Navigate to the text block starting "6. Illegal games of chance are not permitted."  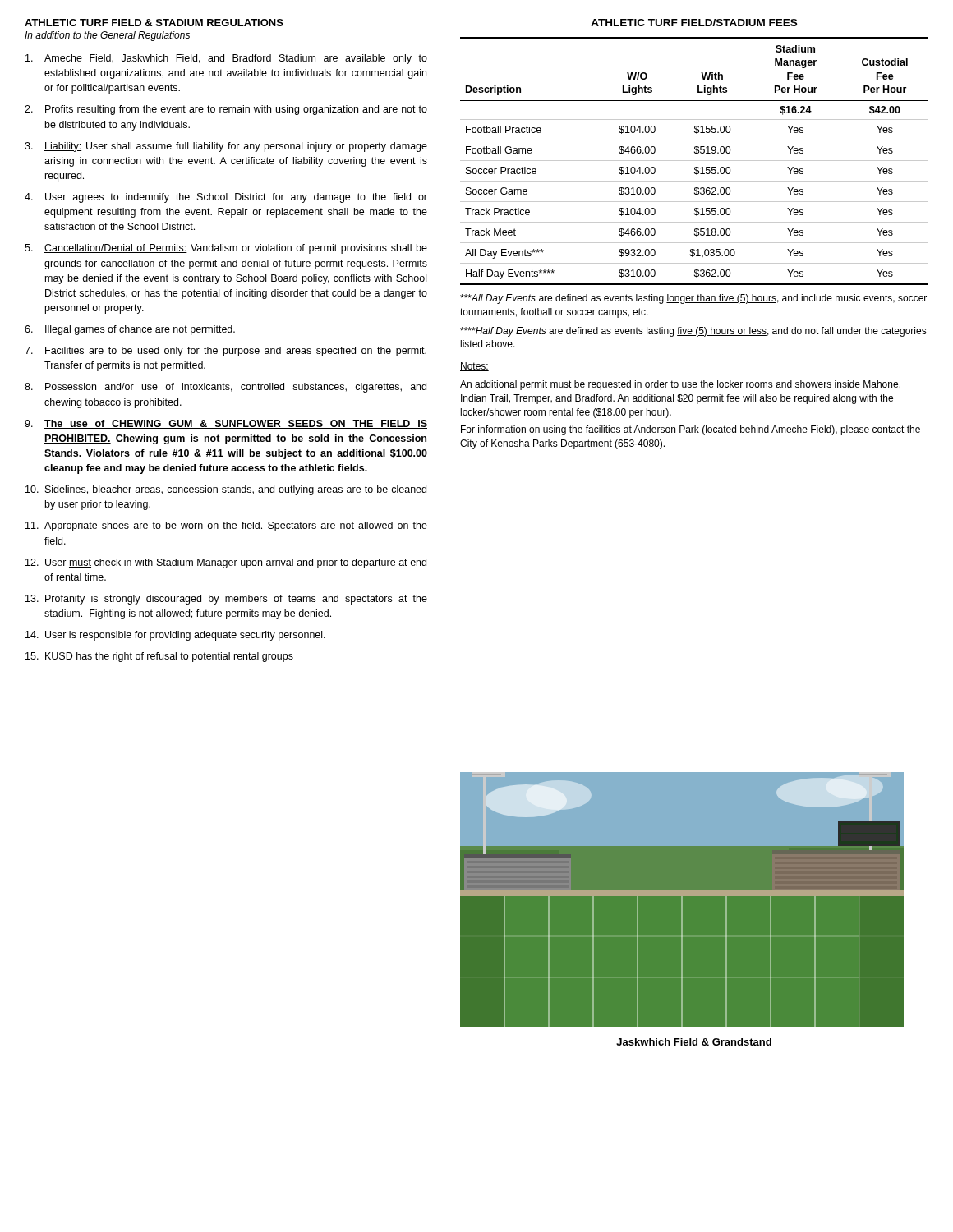pyautogui.click(x=226, y=329)
